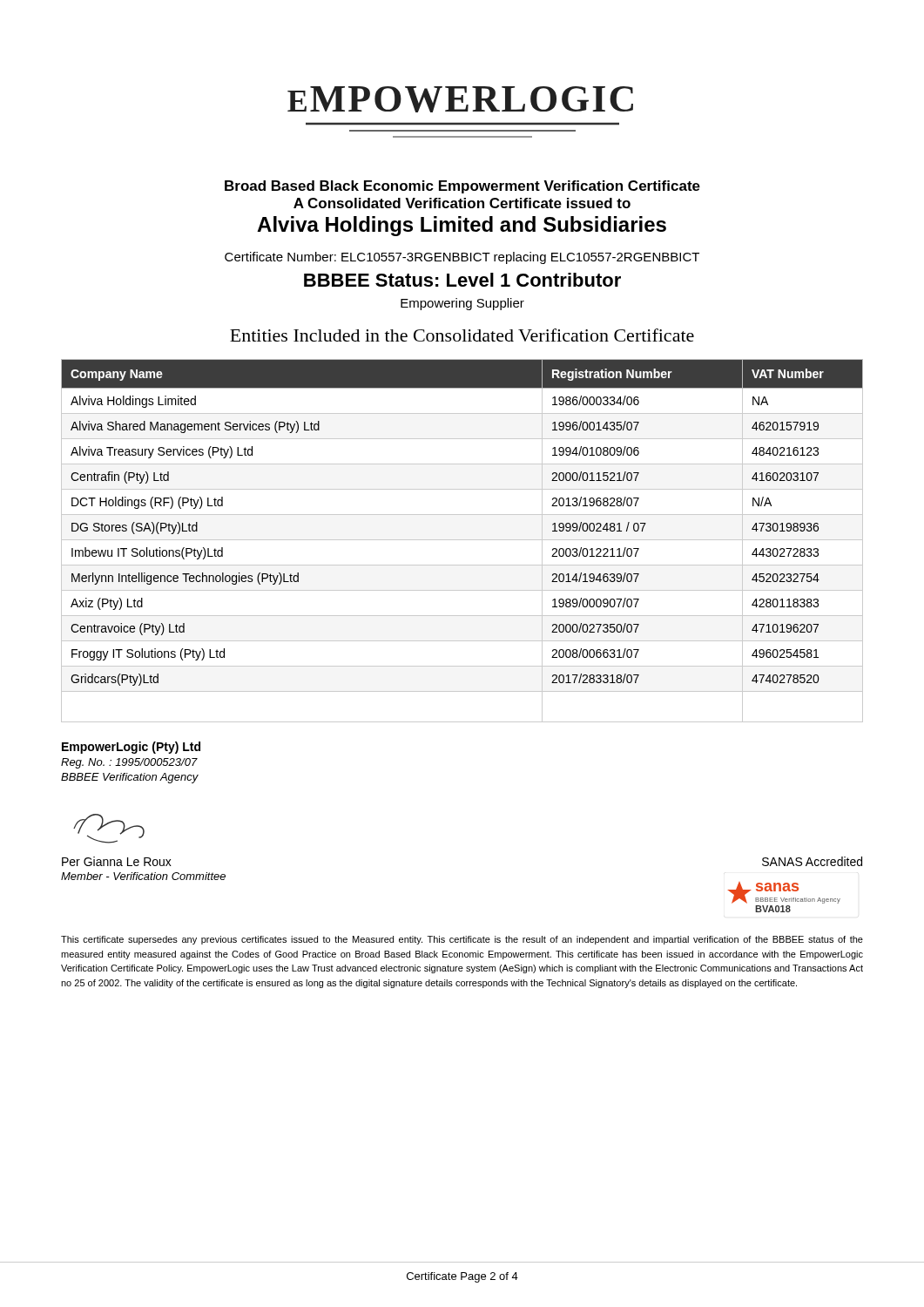Viewport: 924px width, 1307px height.
Task: Select the illustration
Action: (462, 822)
